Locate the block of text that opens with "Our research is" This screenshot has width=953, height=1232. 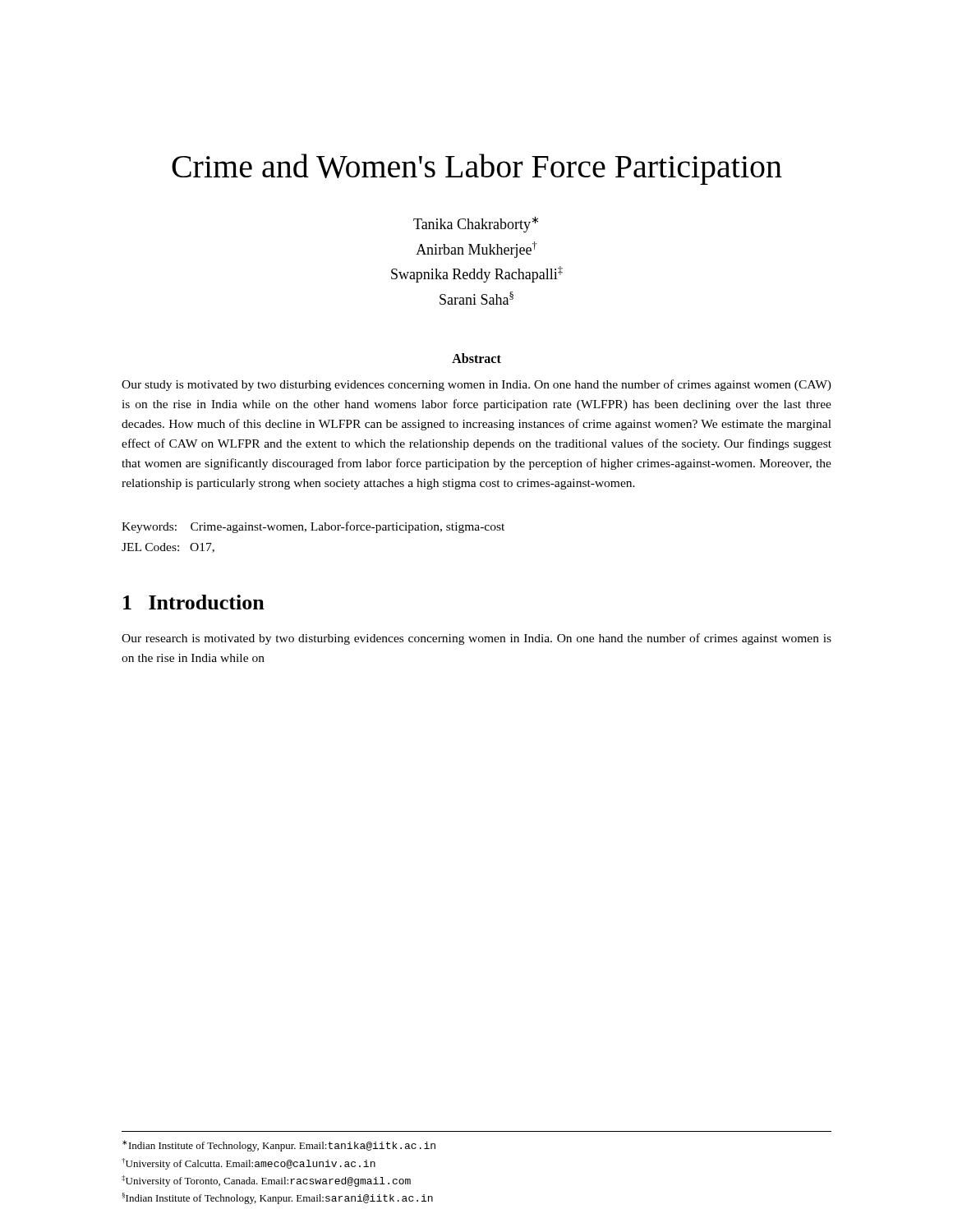click(x=476, y=647)
